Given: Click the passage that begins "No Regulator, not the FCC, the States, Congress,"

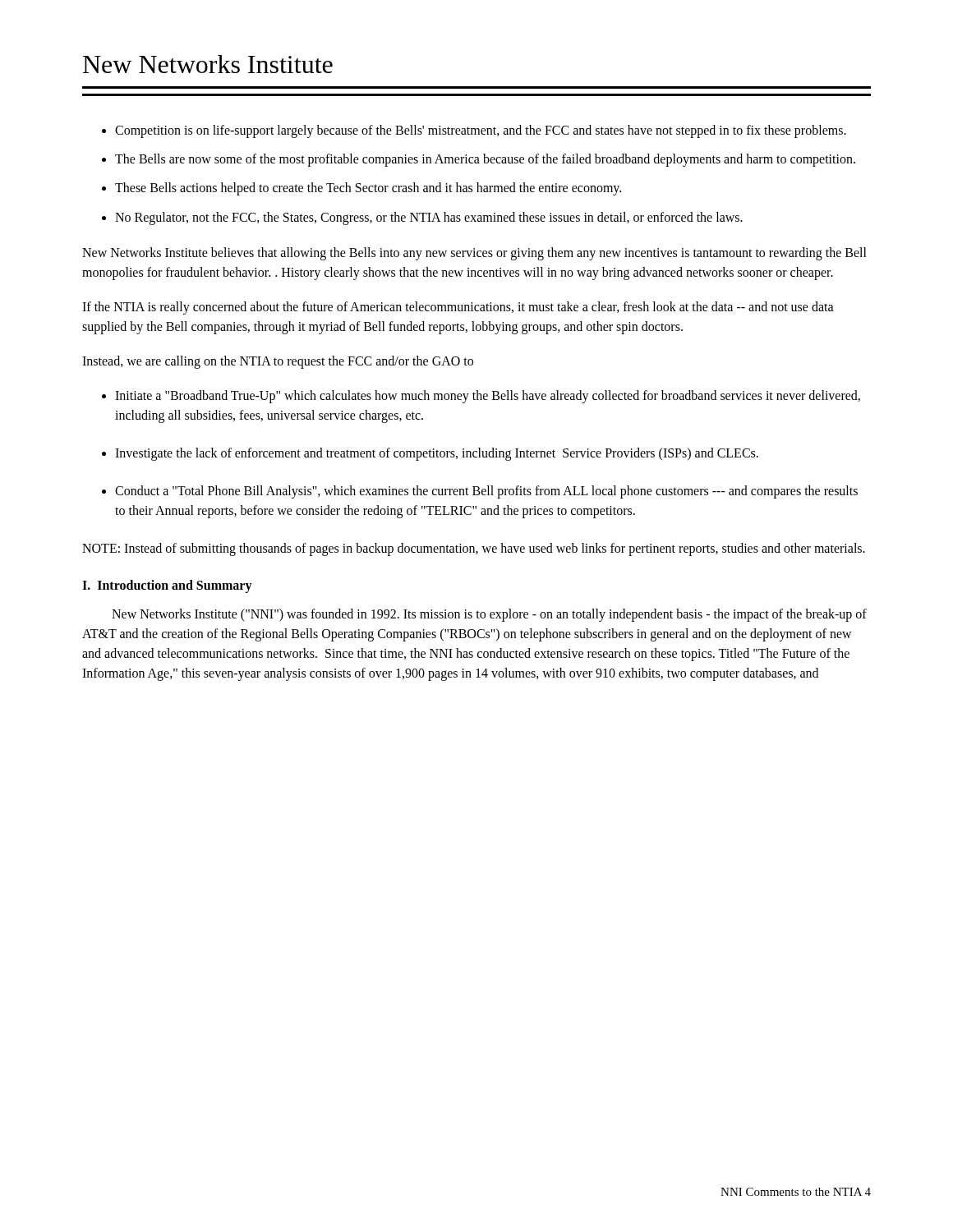Looking at the screenshot, I should click(429, 217).
